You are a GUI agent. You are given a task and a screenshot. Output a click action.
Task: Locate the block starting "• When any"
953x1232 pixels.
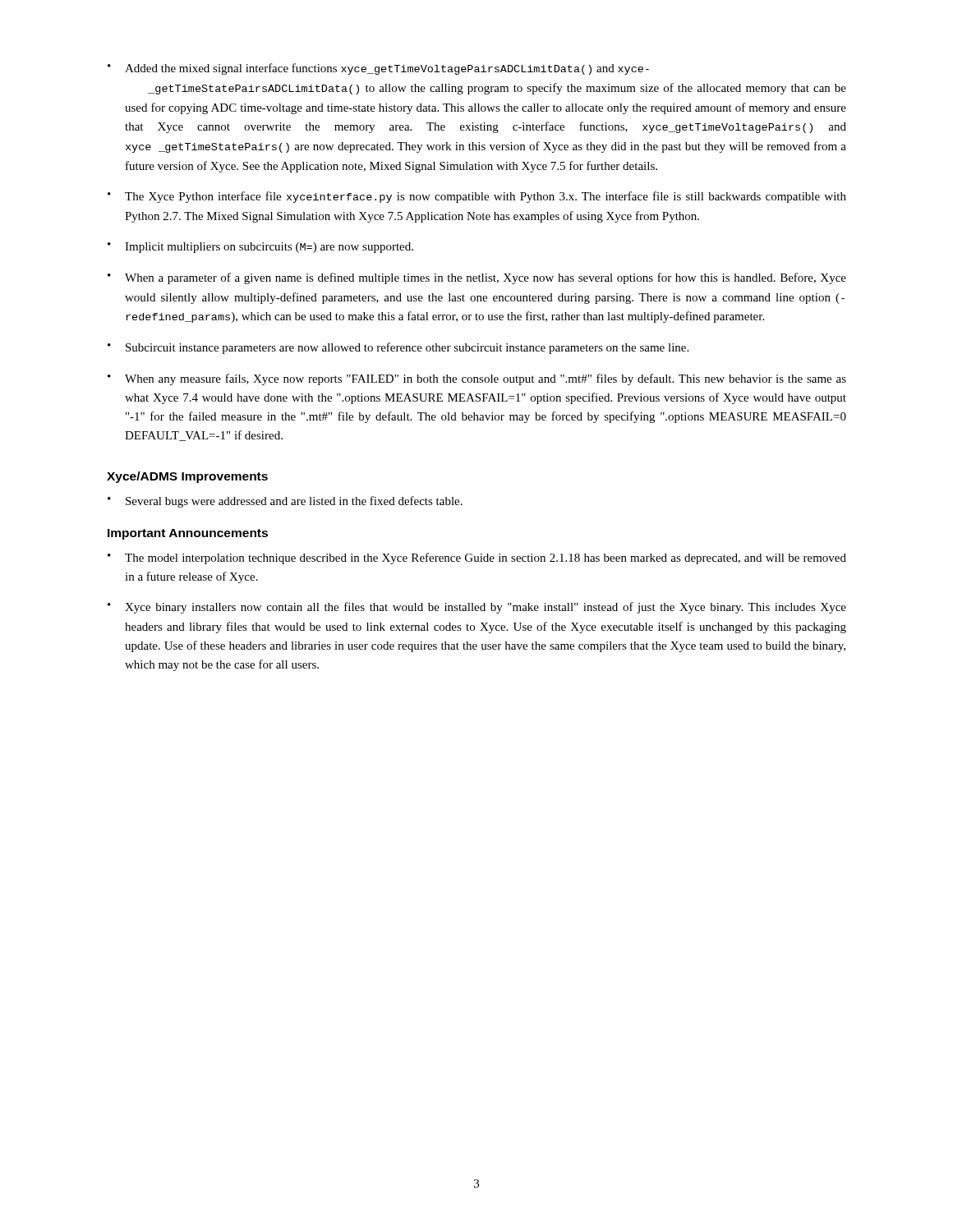[x=476, y=408]
